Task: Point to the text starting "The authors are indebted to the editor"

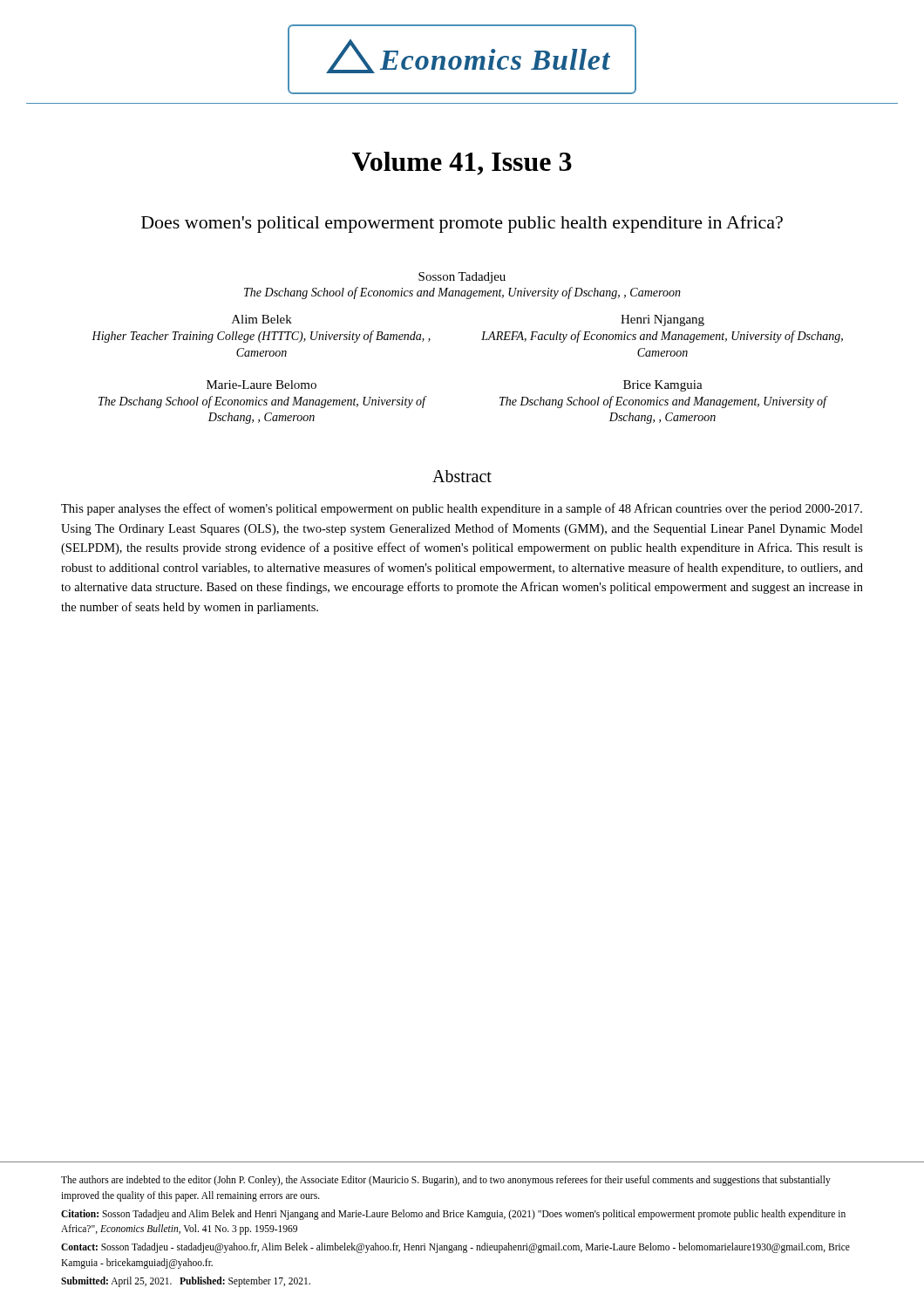Action: tap(446, 1181)
